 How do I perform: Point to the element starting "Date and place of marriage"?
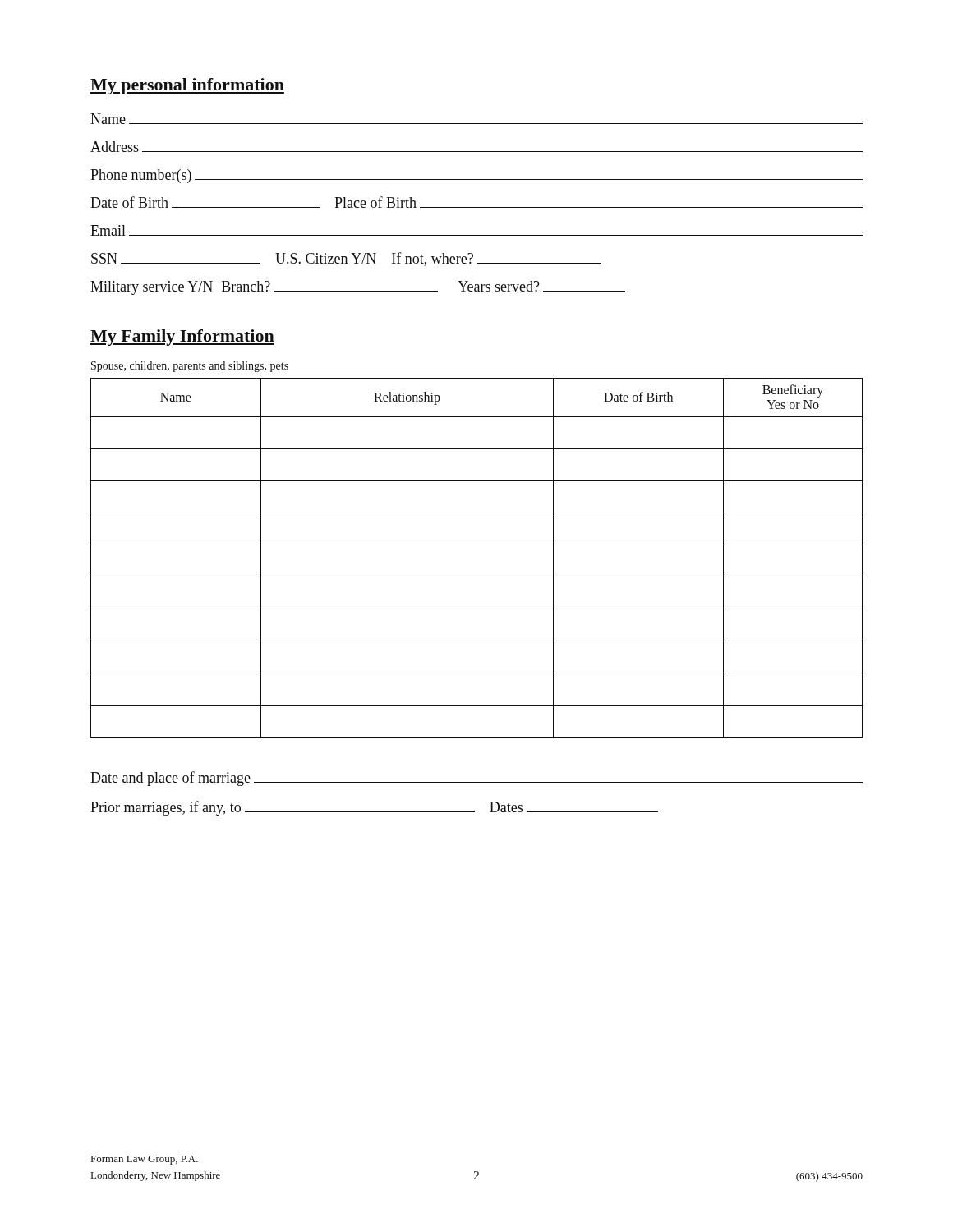476,777
